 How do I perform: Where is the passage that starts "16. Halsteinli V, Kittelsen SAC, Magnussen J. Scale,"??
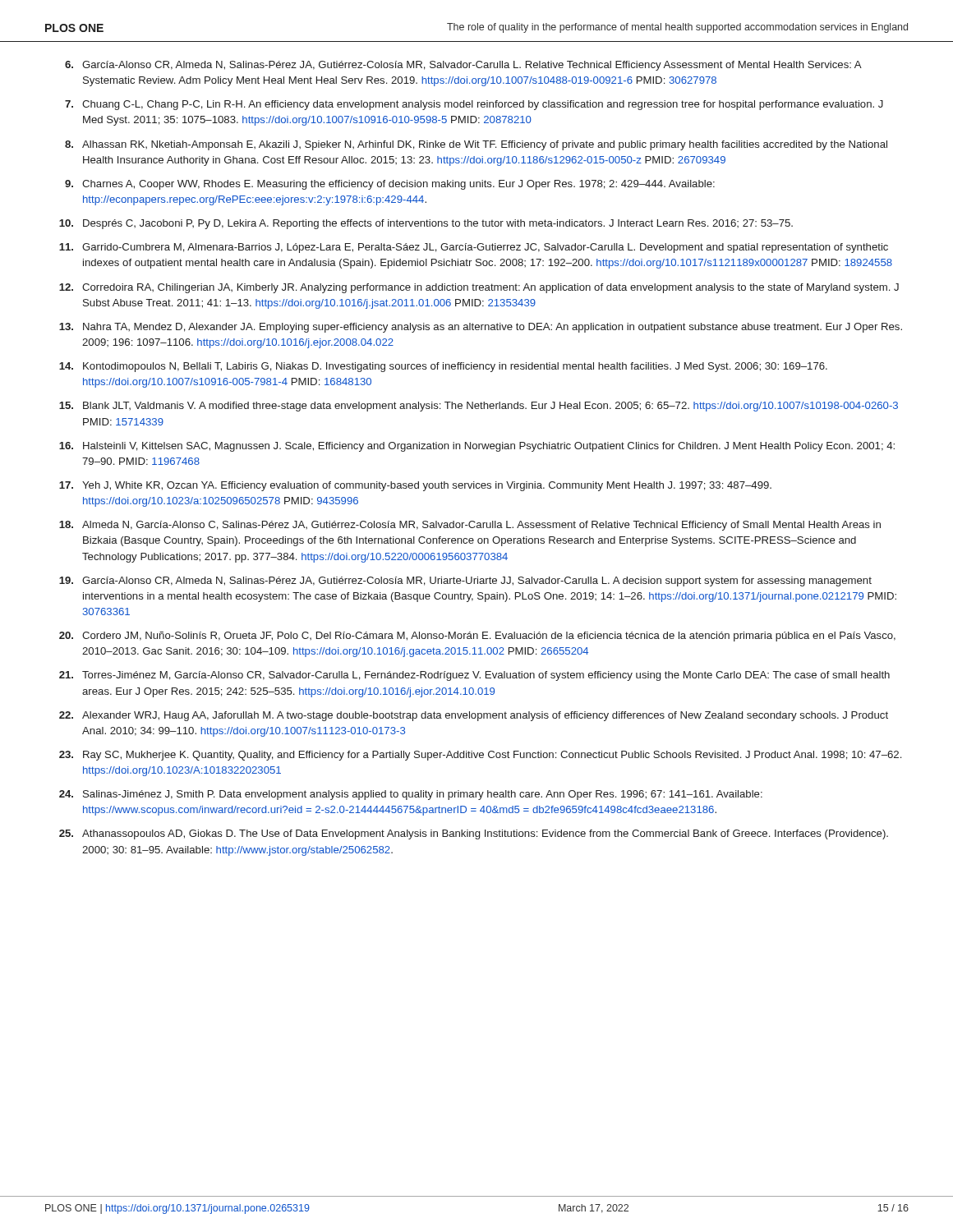pyautogui.click(x=476, y=453)
